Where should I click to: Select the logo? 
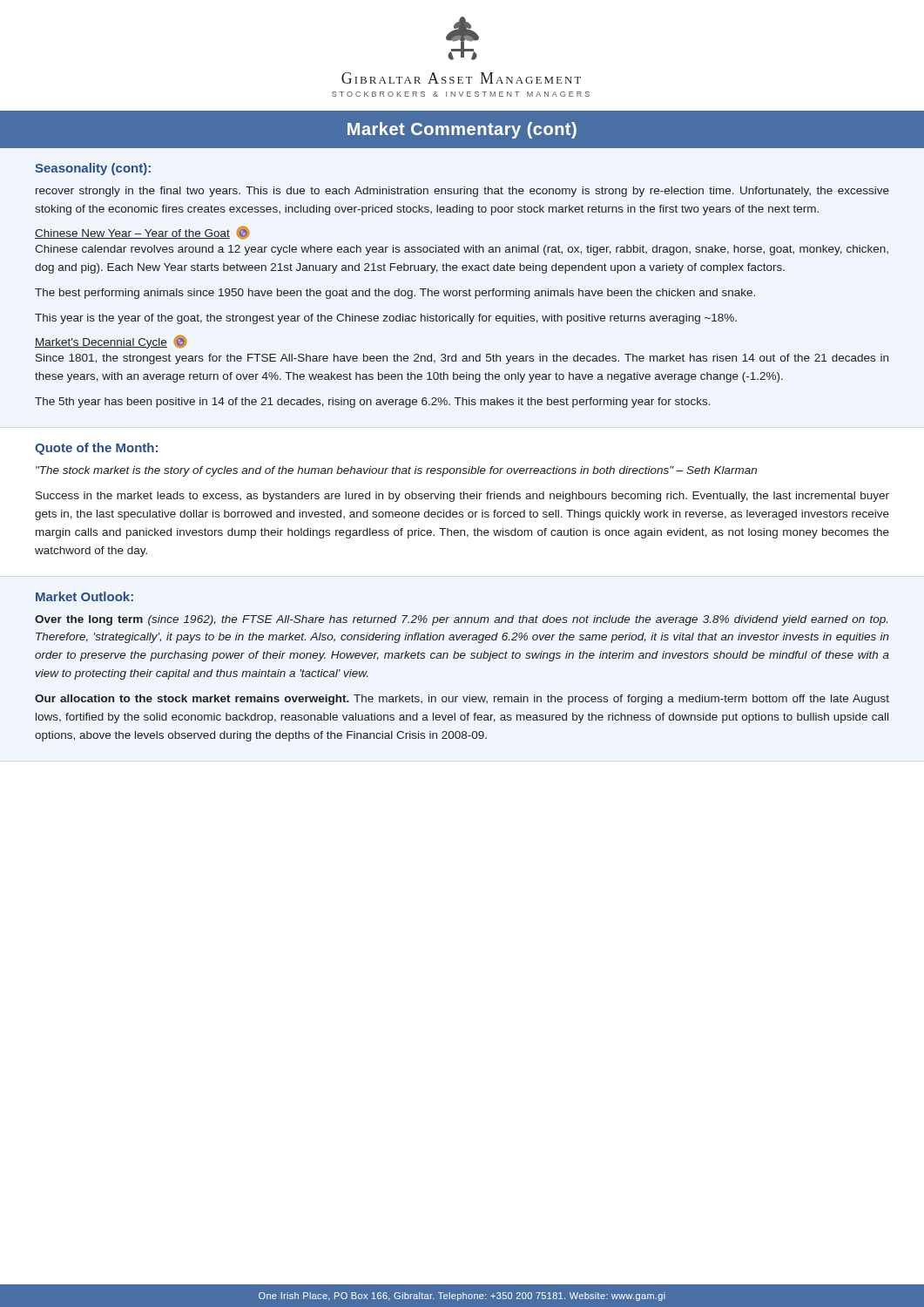tap(462, 52)
